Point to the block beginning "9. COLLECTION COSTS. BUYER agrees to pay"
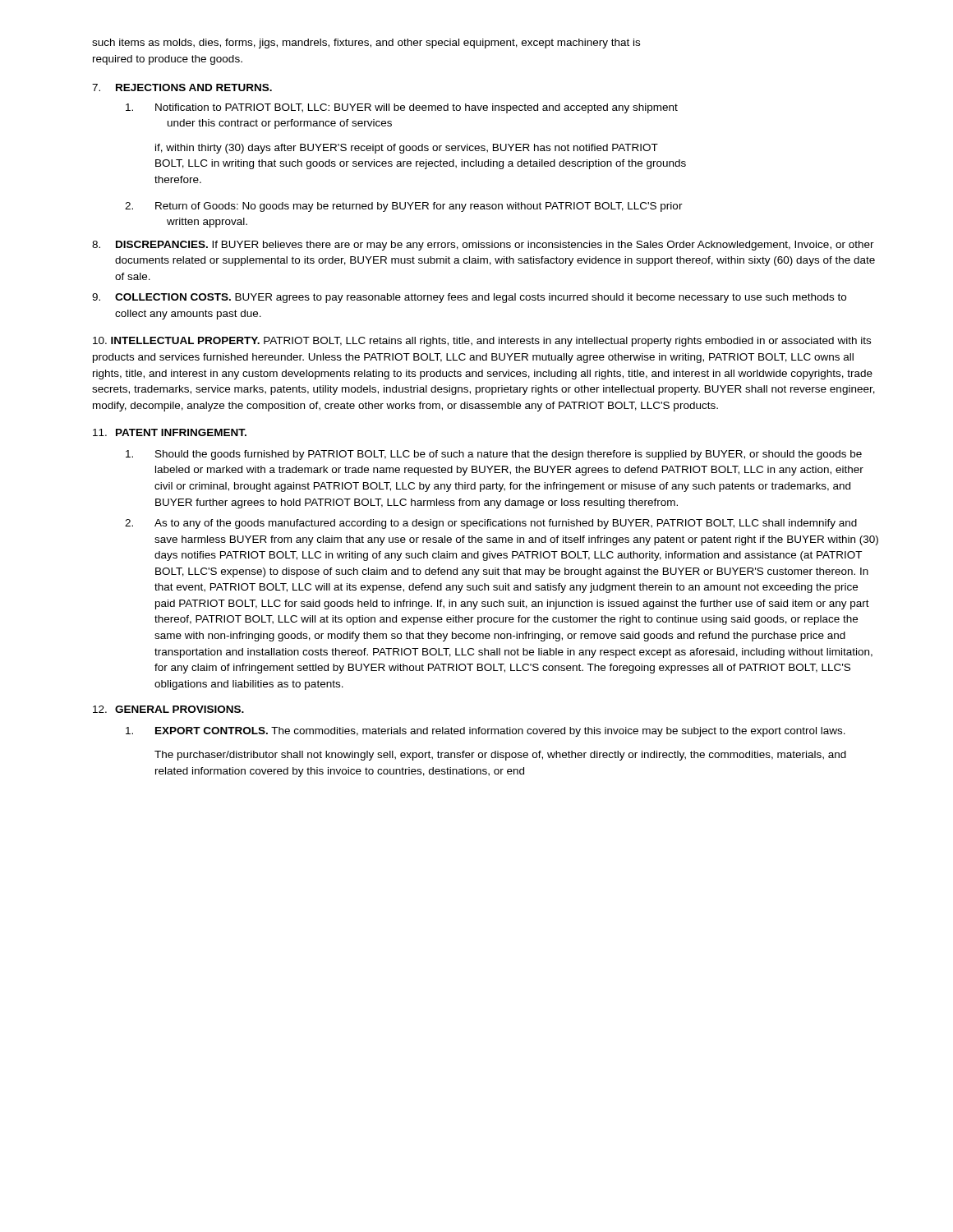 (x=486, y=305)
